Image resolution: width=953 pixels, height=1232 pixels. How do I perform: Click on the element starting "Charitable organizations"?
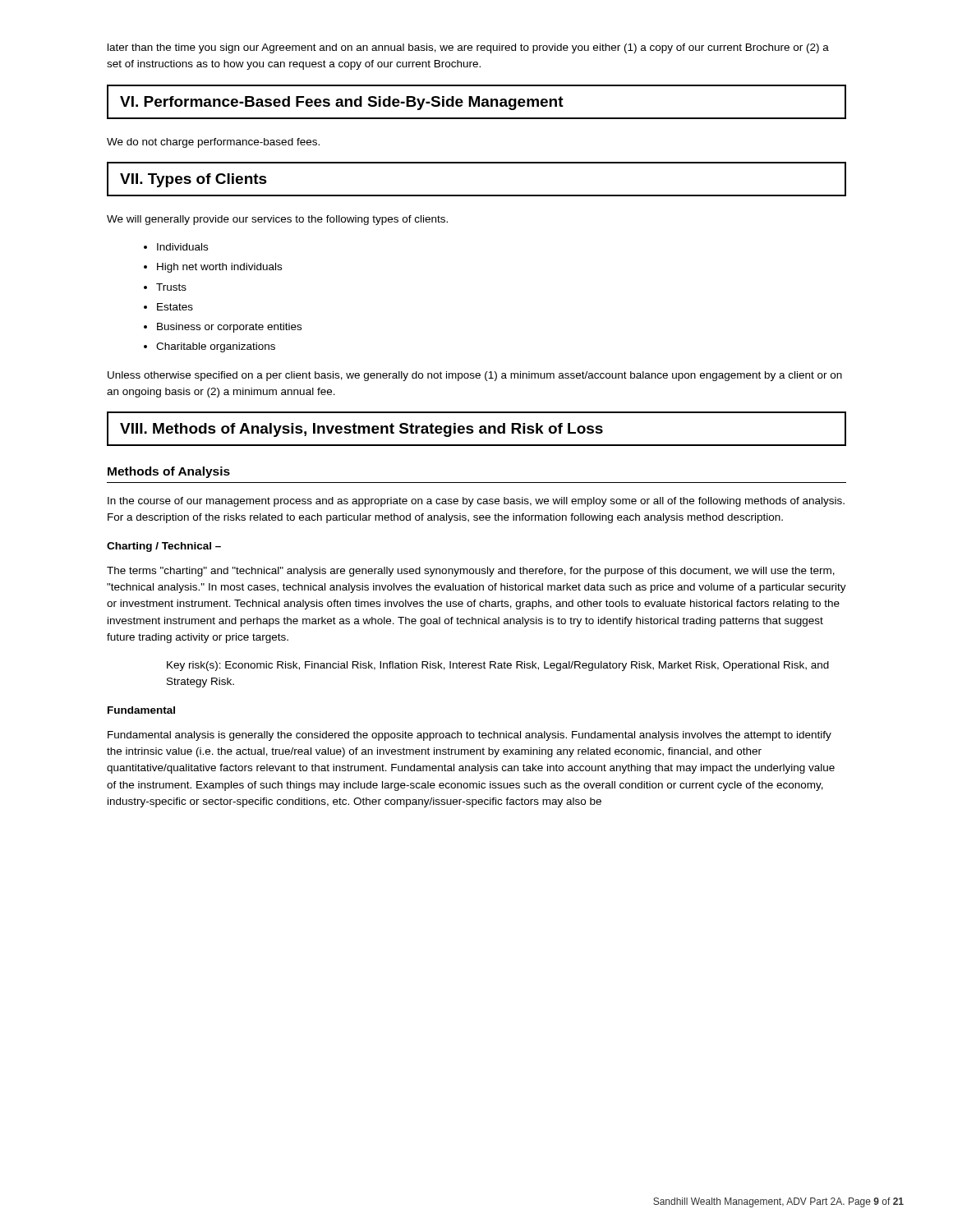(x=216, y=347)
